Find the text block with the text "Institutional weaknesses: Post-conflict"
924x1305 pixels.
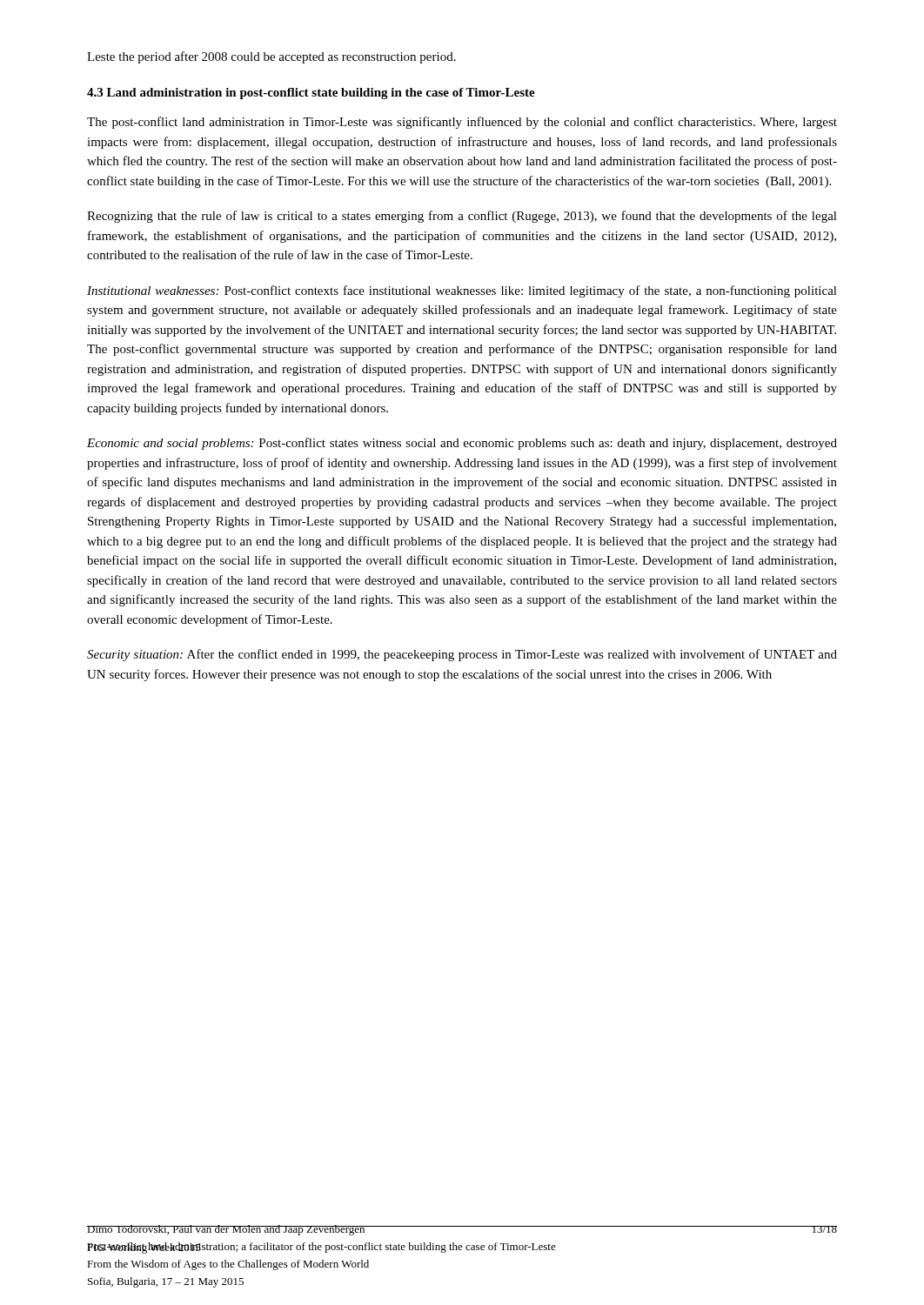pos(462,349)
